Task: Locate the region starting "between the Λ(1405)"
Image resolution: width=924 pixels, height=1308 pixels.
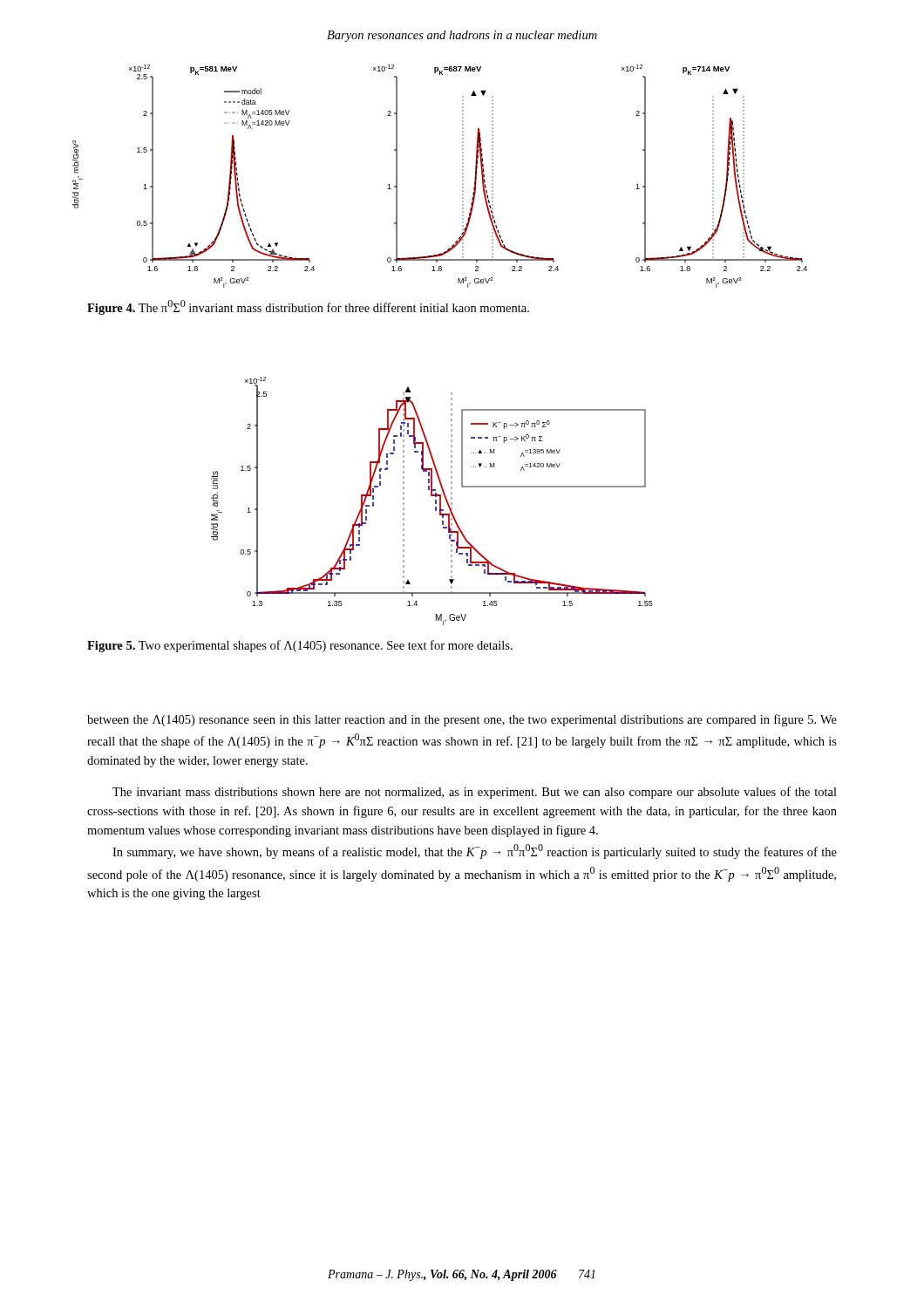Action: pos(462,740)
